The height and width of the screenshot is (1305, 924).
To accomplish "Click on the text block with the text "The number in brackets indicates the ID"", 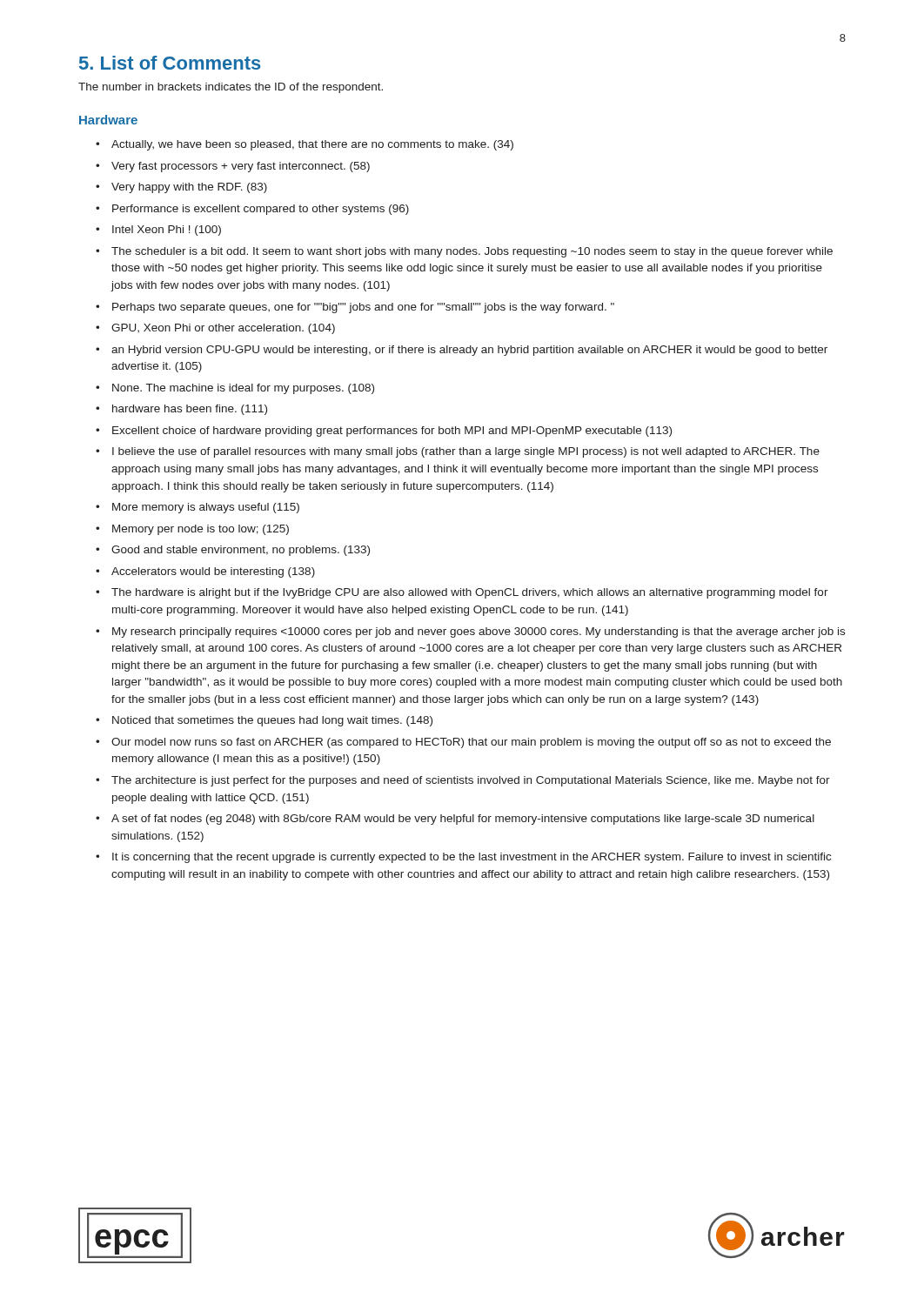I will (231, 87).
